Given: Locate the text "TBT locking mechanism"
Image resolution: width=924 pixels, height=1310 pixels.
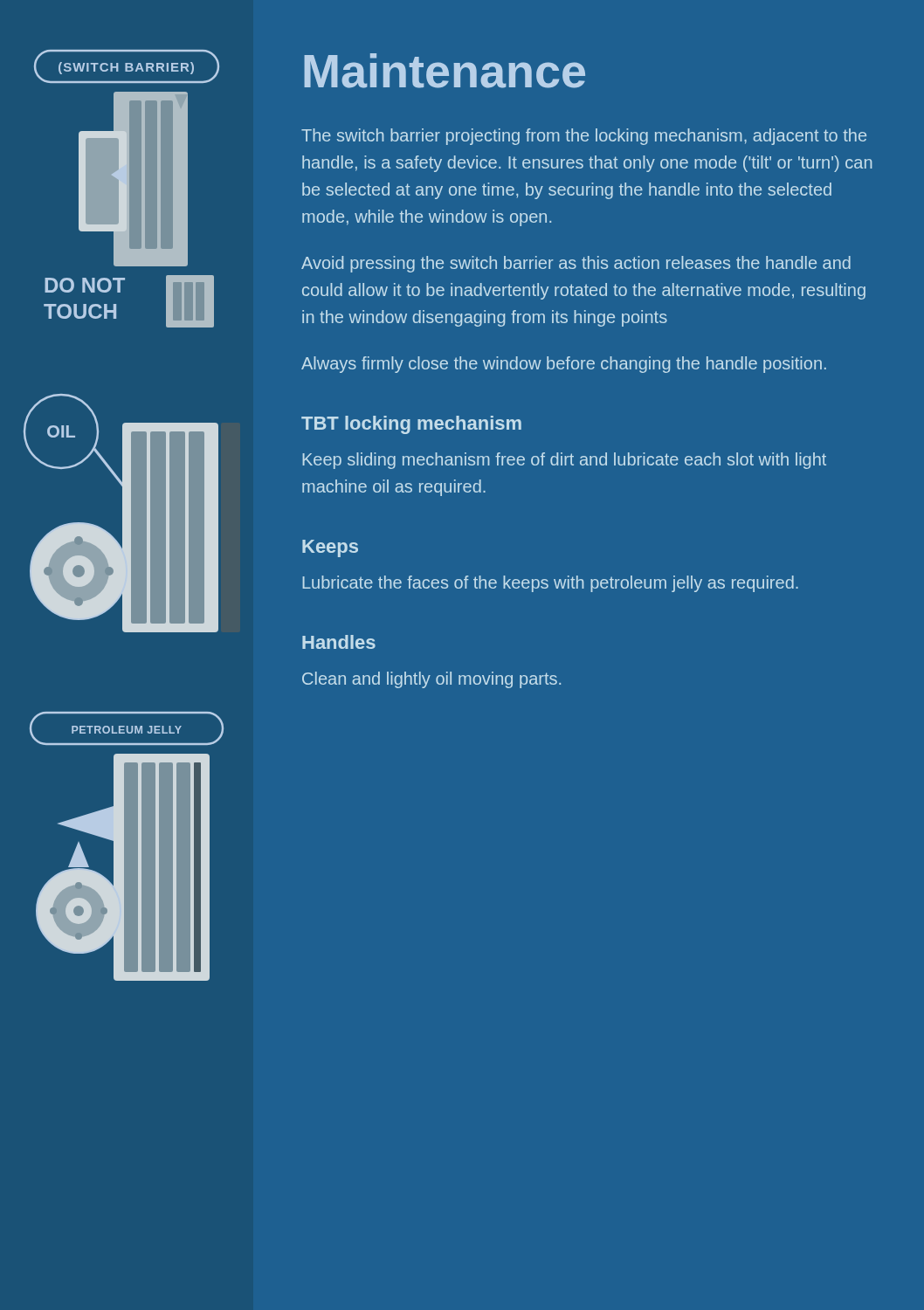Looking at the screenshot, I should (x=411, y=425).
